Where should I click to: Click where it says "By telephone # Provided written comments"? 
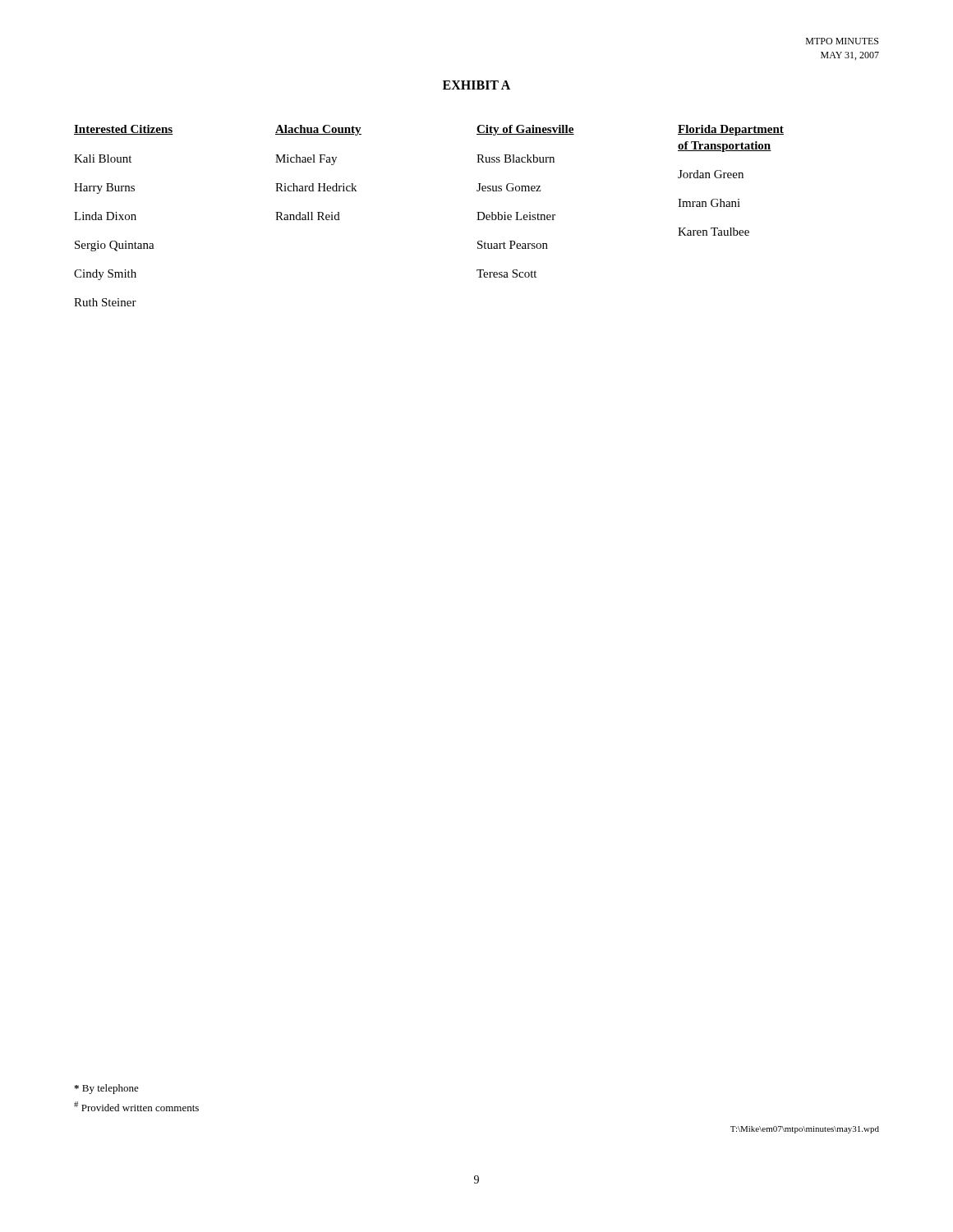[137, 1098]
